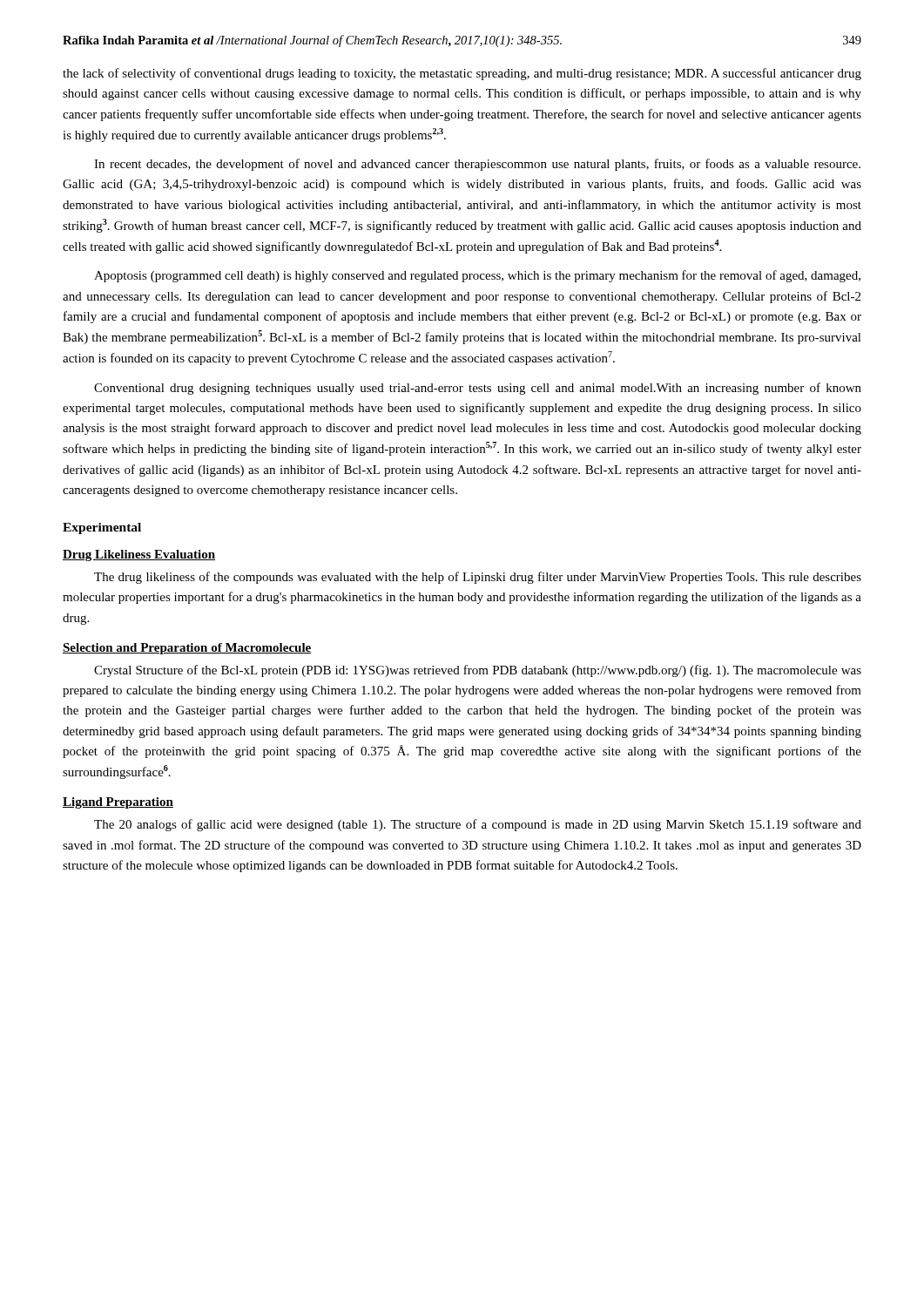This screenshot has height=1307, width=924.
Task: Where is the passage that starts "Crystal Structure of the Bcl-xL protein (PDB"?
Action: (x=462, y=721)
